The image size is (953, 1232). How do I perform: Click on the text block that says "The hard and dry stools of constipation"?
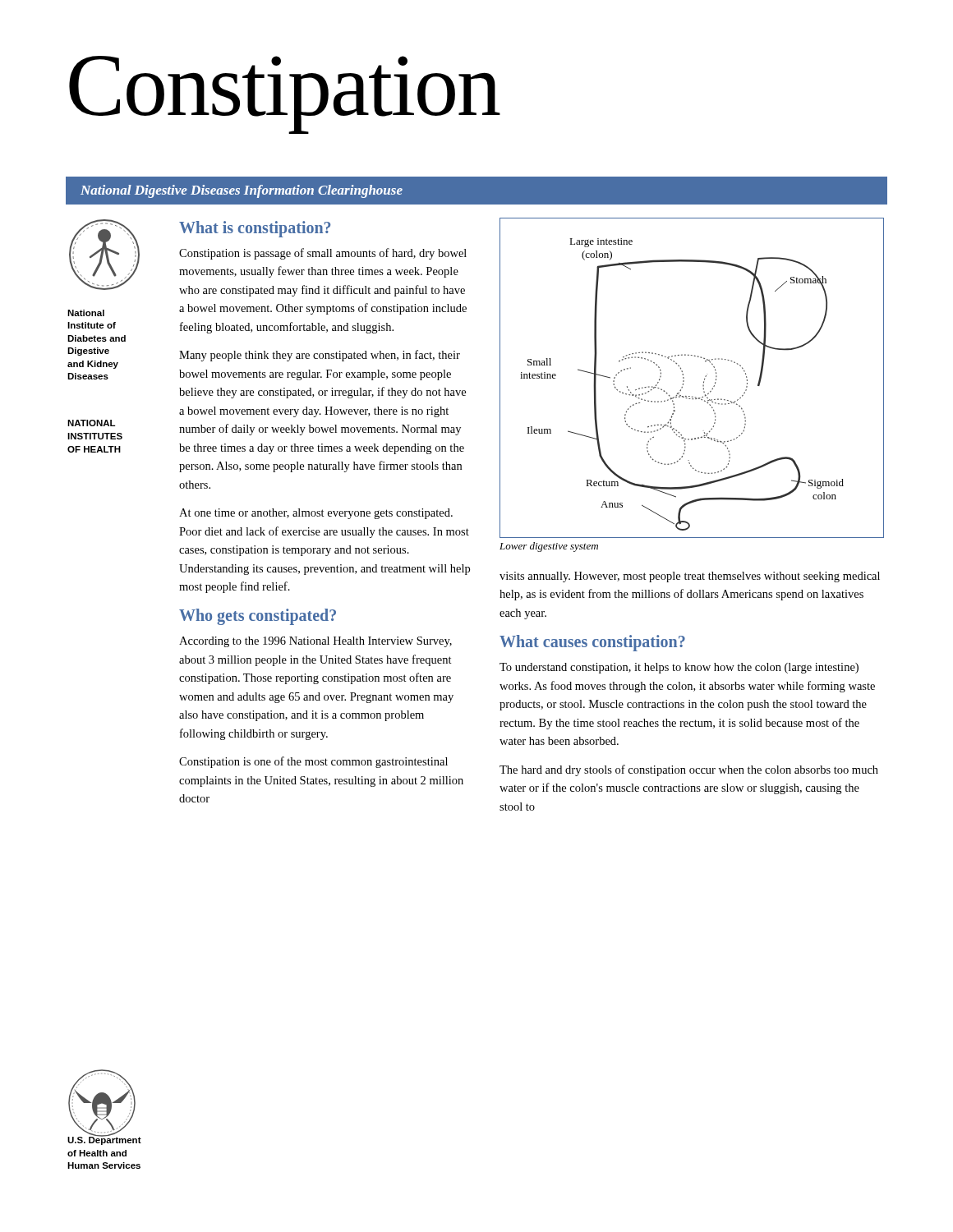click(692, 788)
